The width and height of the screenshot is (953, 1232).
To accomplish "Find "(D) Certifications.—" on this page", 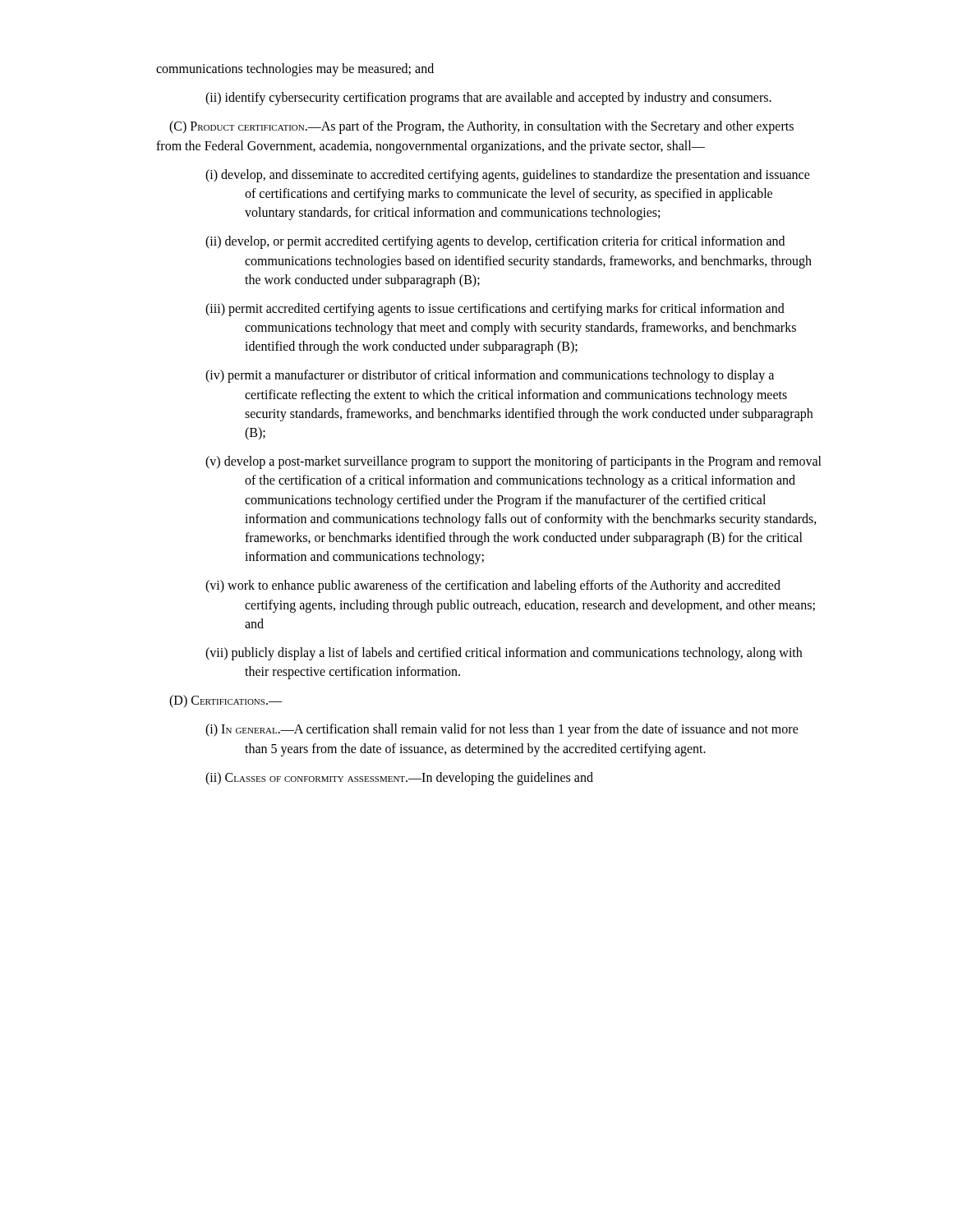I will click(226, 701).
